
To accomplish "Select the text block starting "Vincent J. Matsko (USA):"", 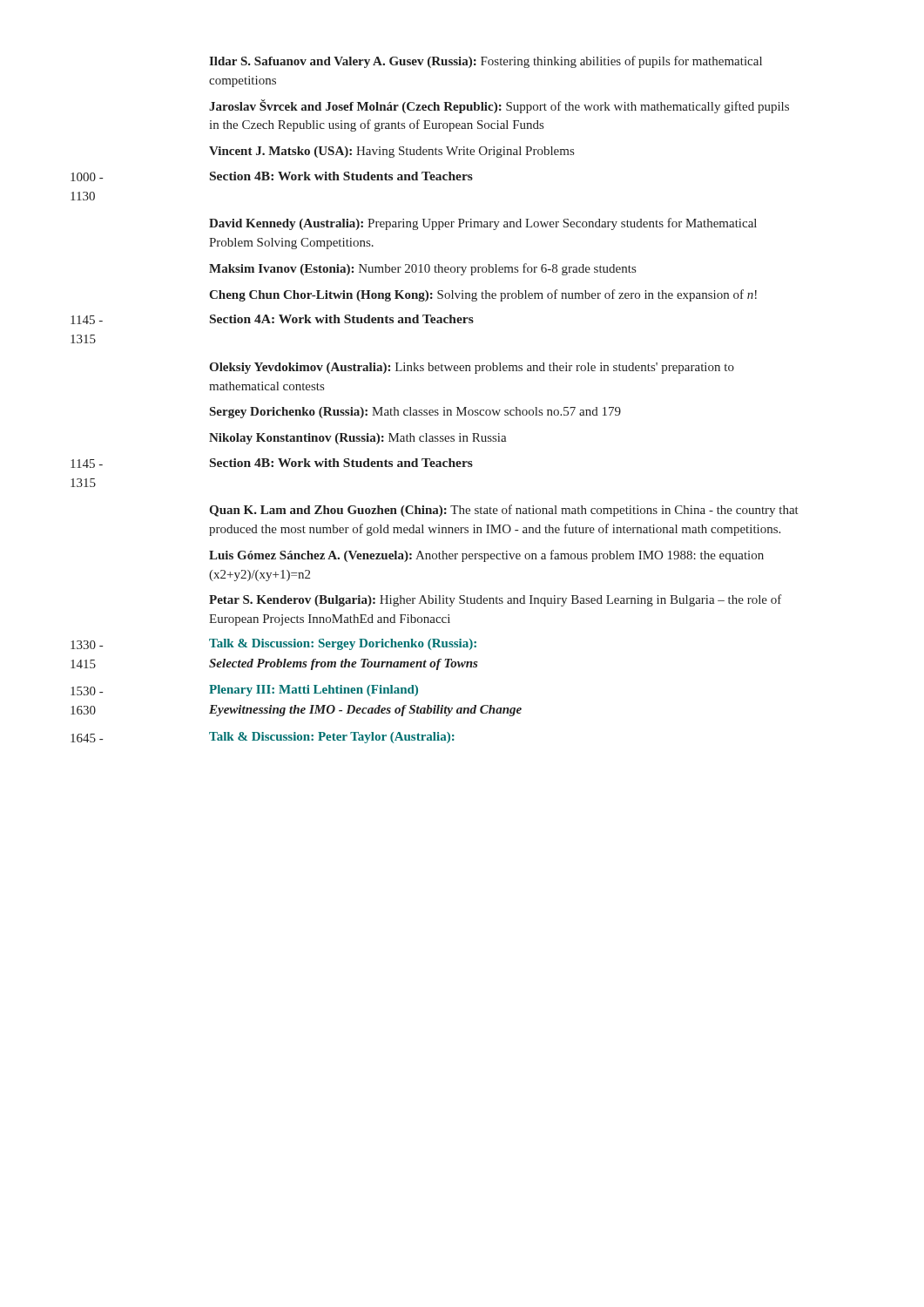I will tap(506, 152).
